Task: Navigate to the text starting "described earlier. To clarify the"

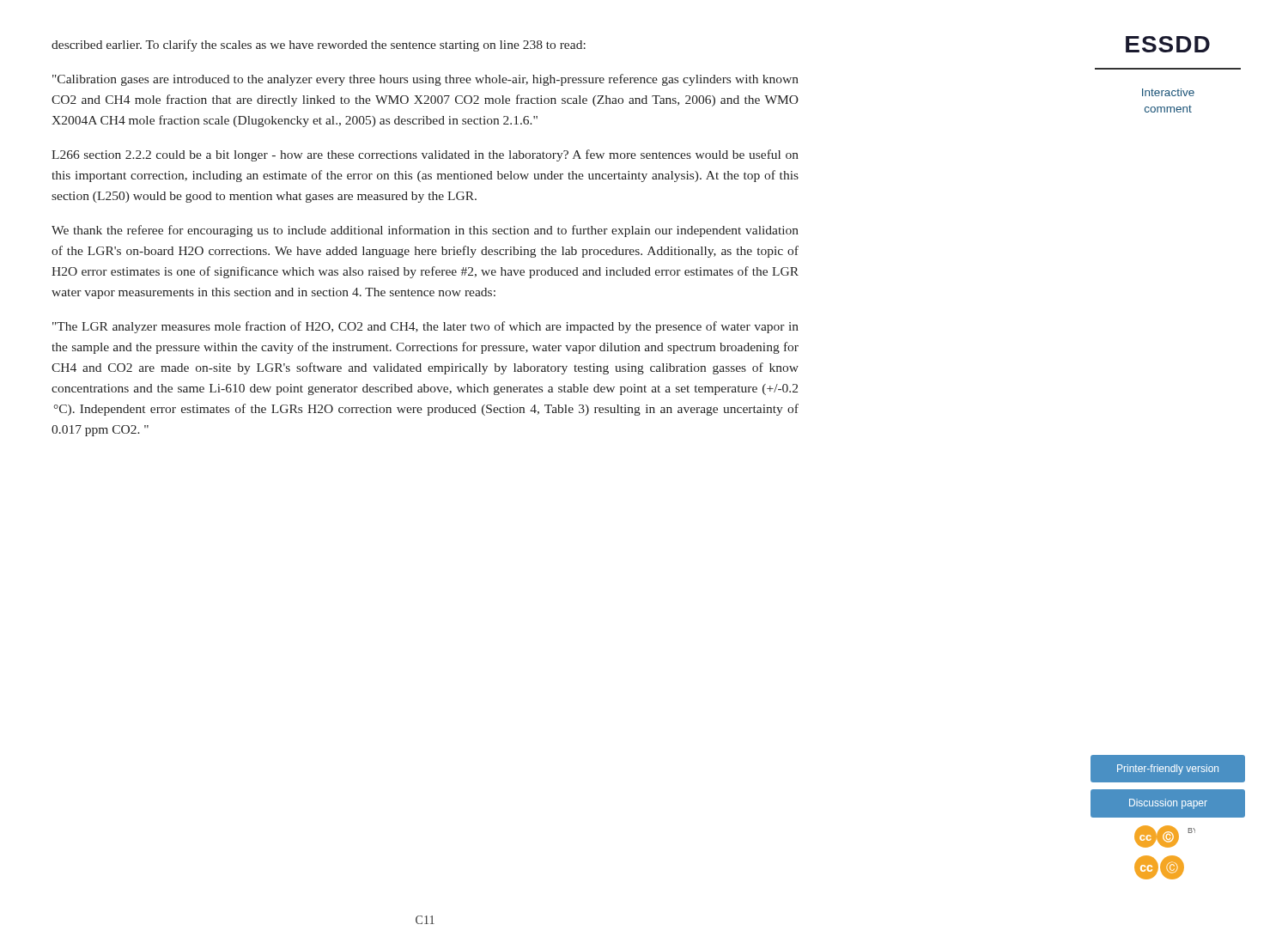Action: [x=425, y=45]
